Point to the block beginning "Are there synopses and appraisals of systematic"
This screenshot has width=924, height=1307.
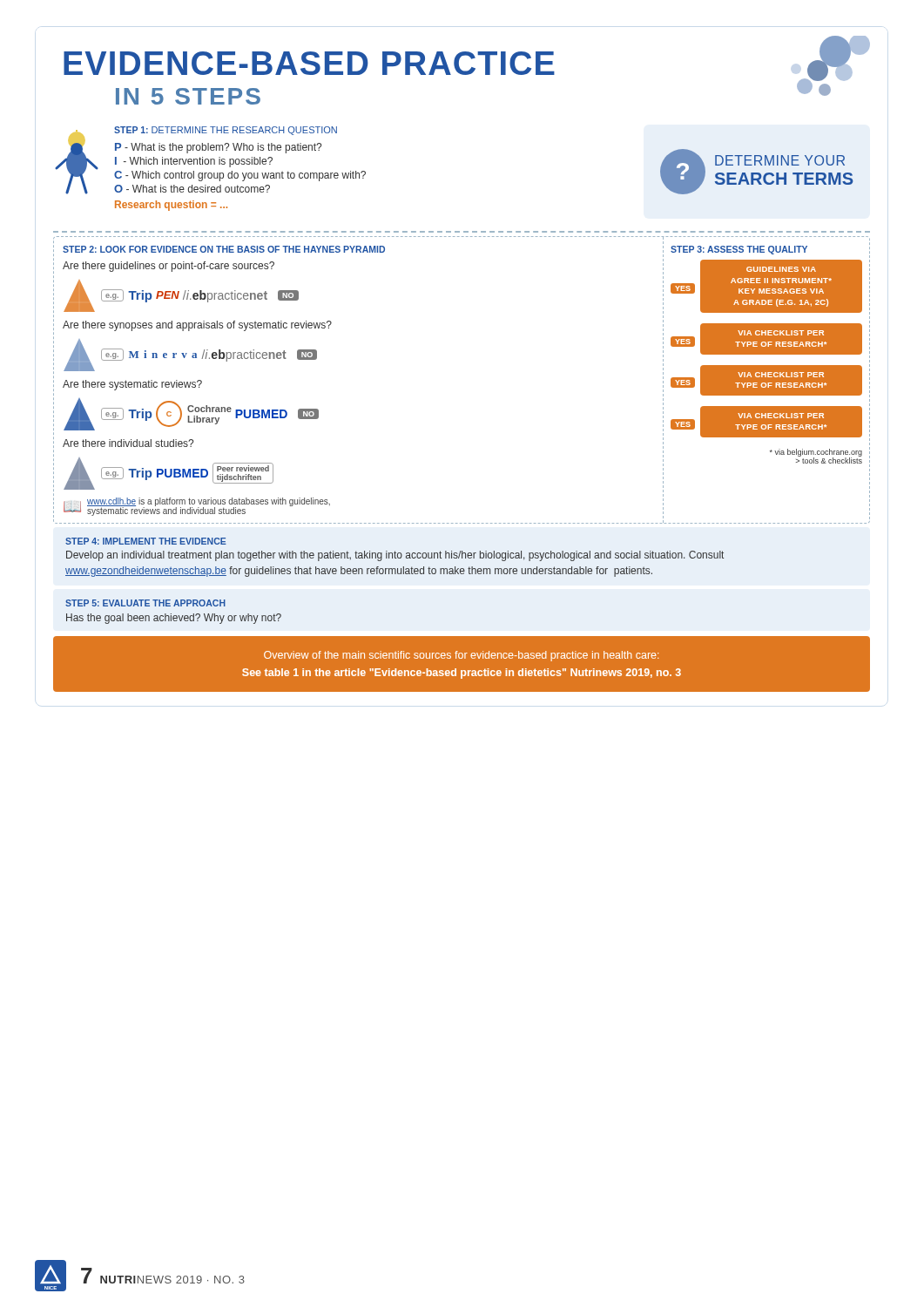[197, 325]
